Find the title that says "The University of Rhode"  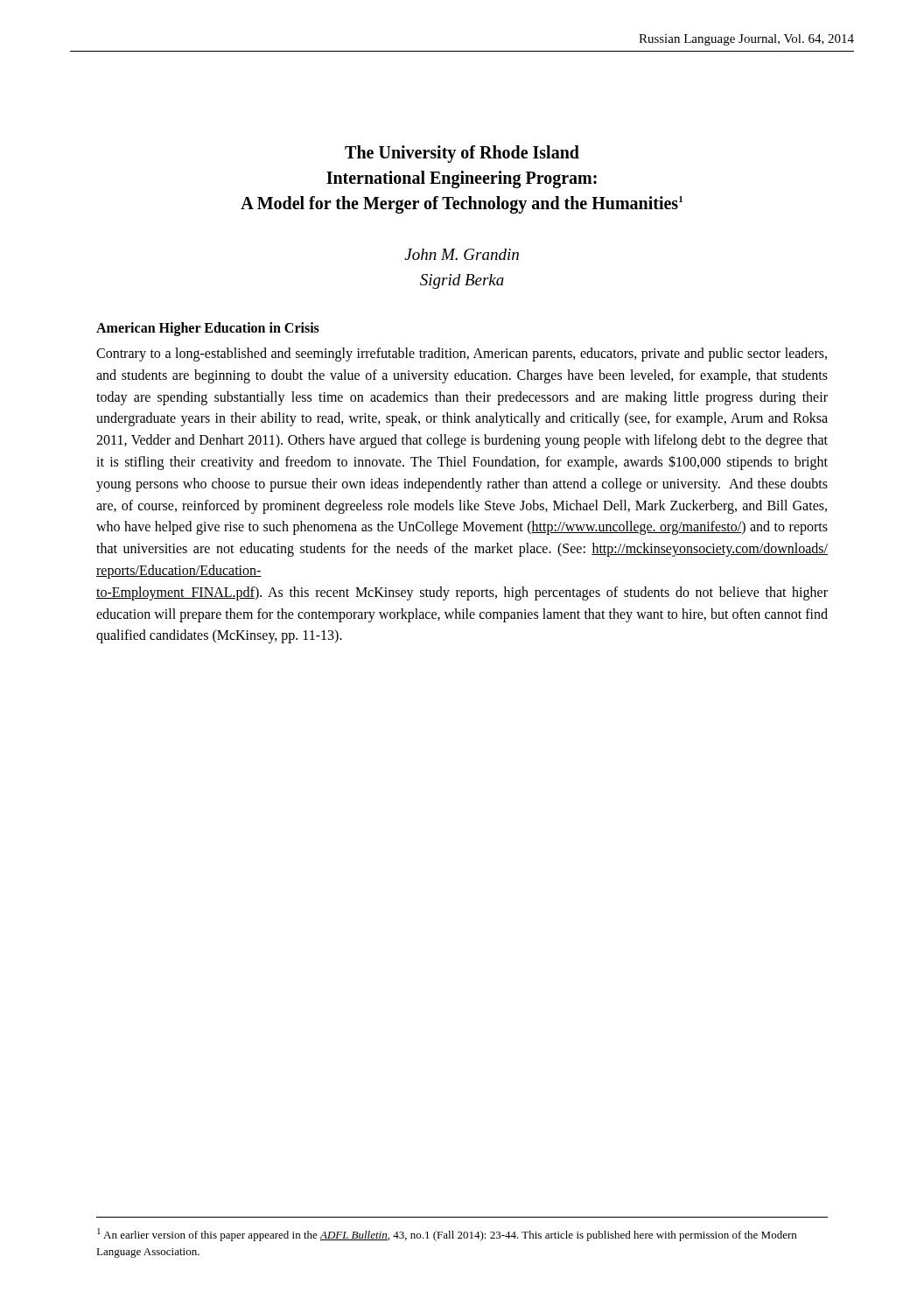point(462,178)
